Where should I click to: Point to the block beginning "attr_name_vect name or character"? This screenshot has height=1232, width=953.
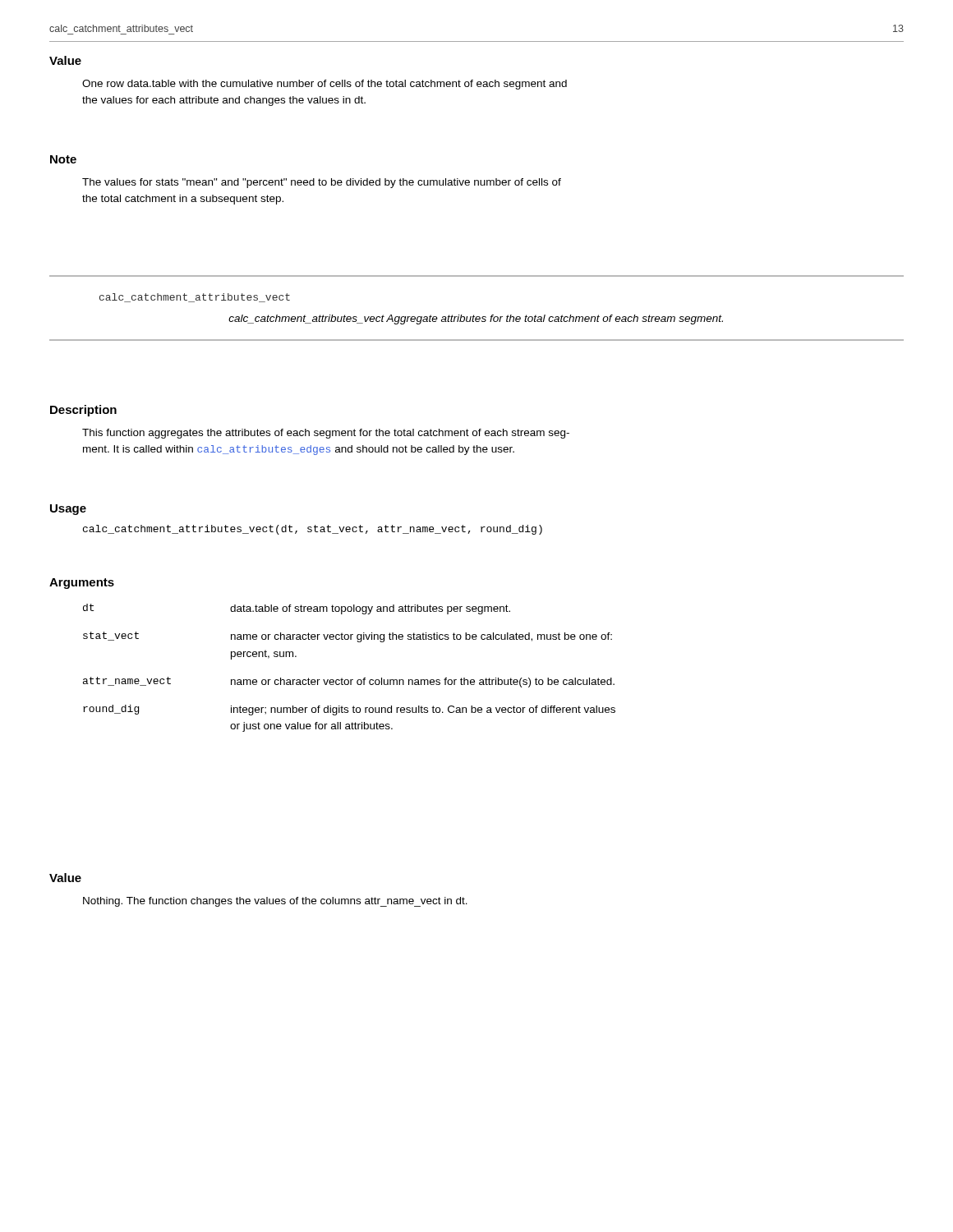[349, 682]
